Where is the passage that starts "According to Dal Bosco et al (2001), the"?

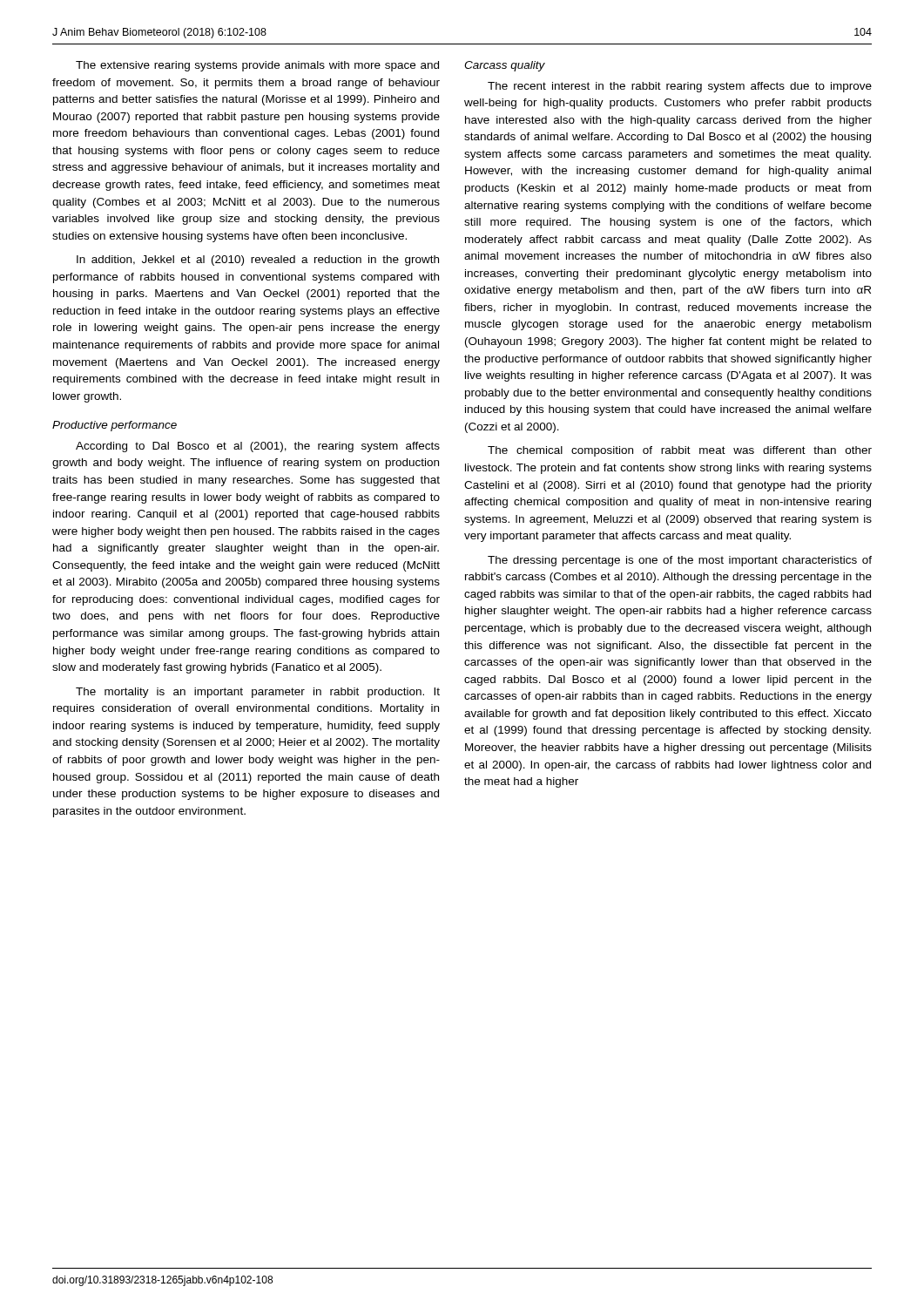coord(246,557)
